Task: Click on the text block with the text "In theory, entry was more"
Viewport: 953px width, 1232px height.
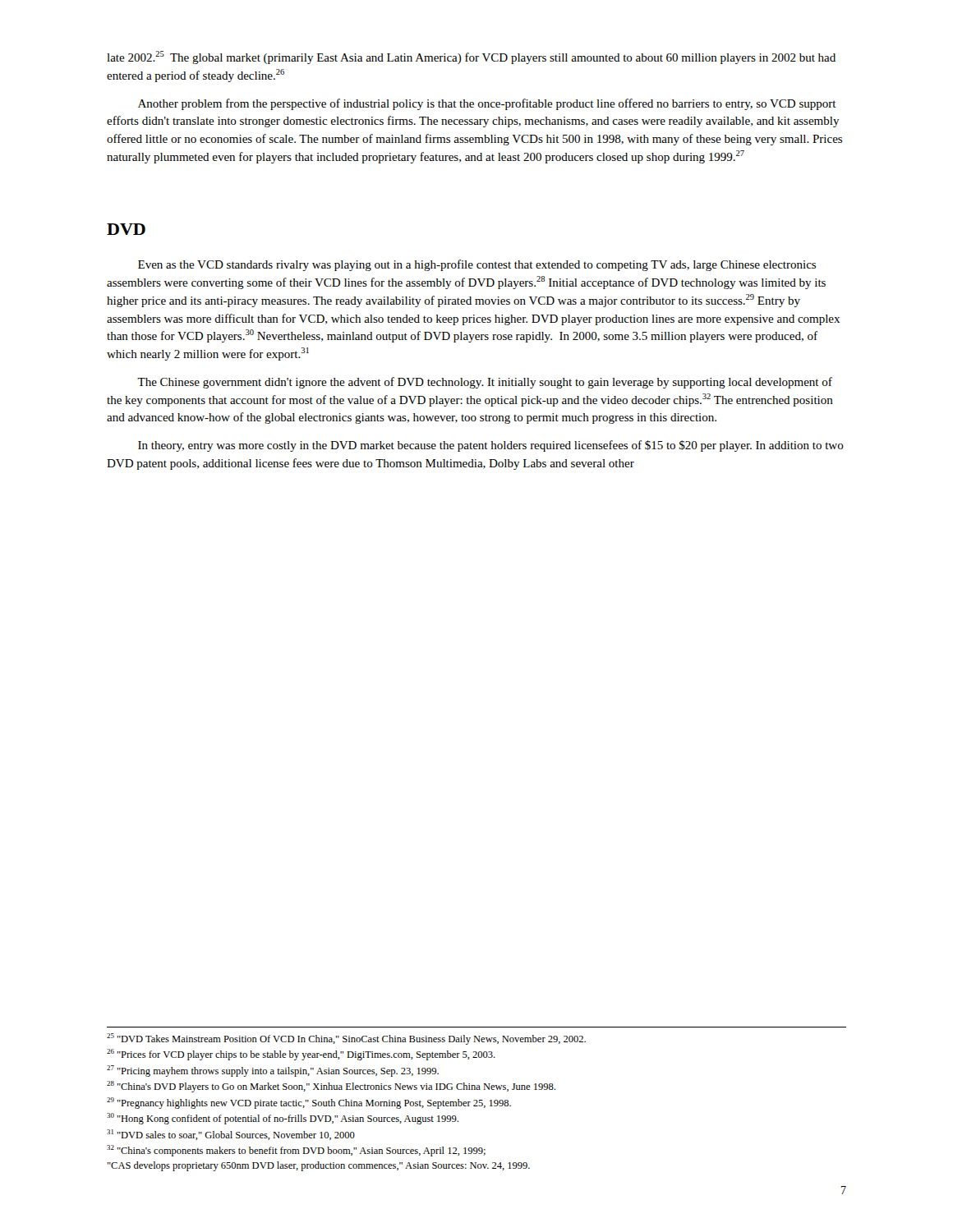Action: coord(475,454)
